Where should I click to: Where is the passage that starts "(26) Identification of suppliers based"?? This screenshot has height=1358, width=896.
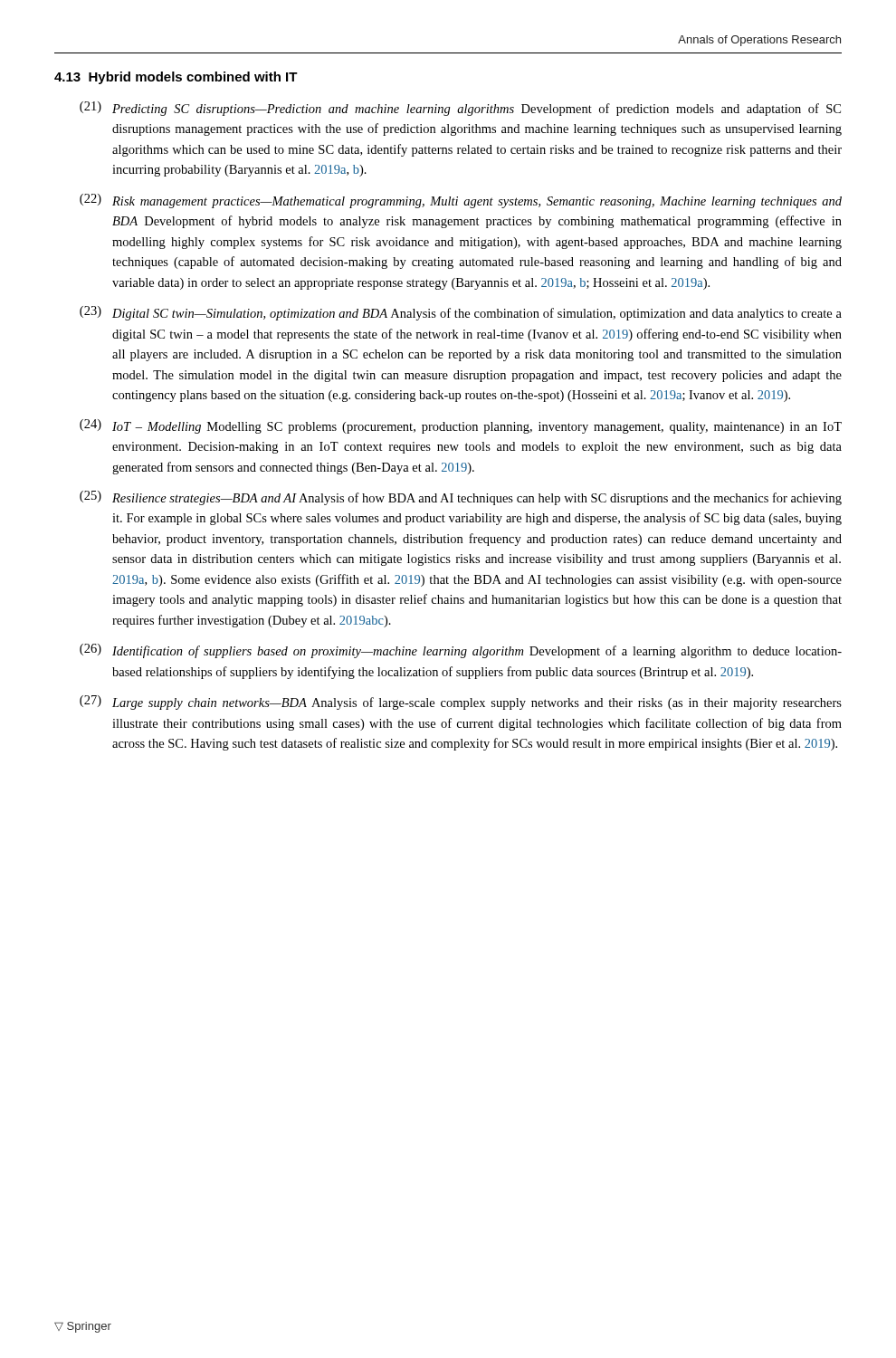coord(448,662)
